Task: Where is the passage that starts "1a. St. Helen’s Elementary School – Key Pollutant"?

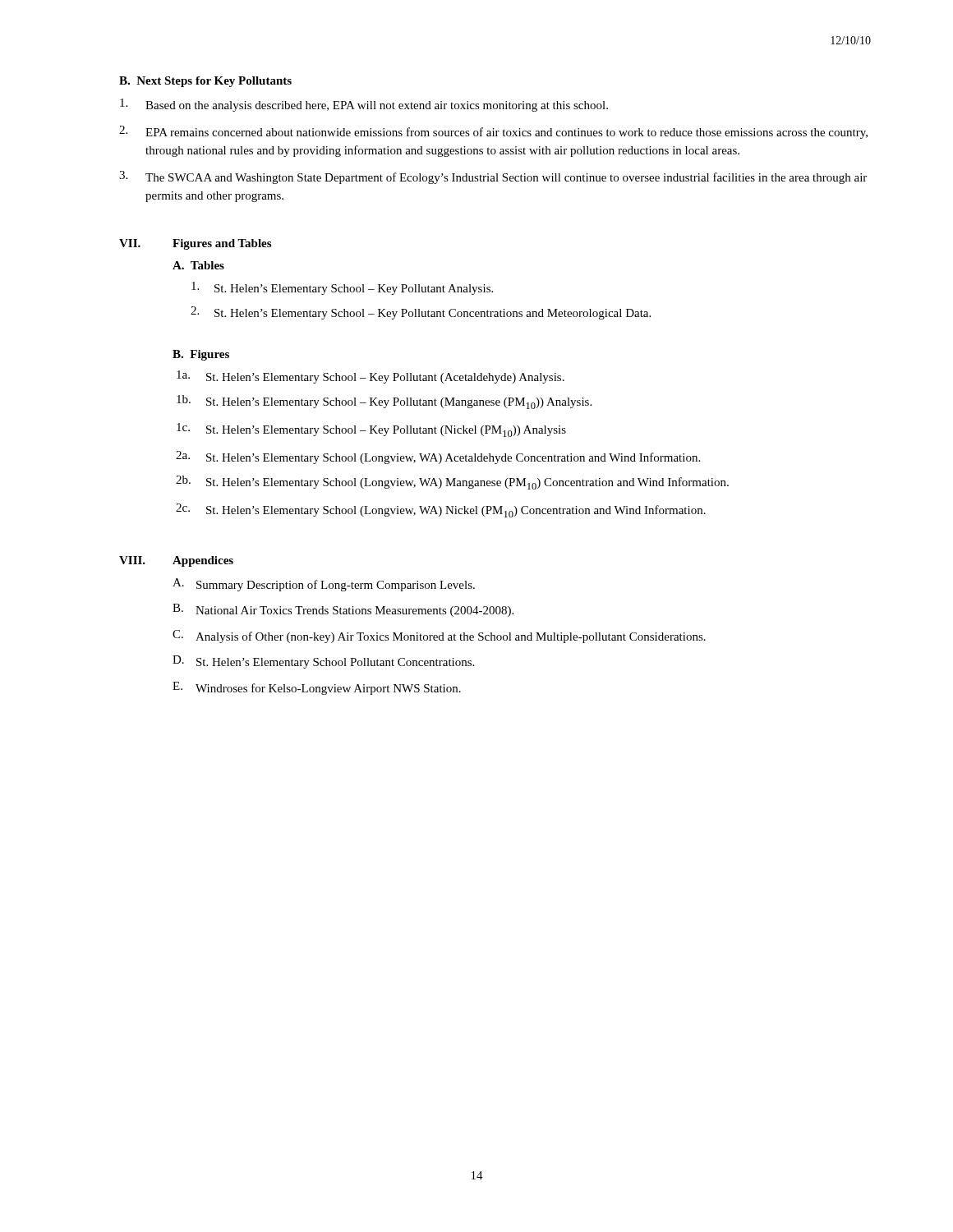Action: tap(370, 377)
